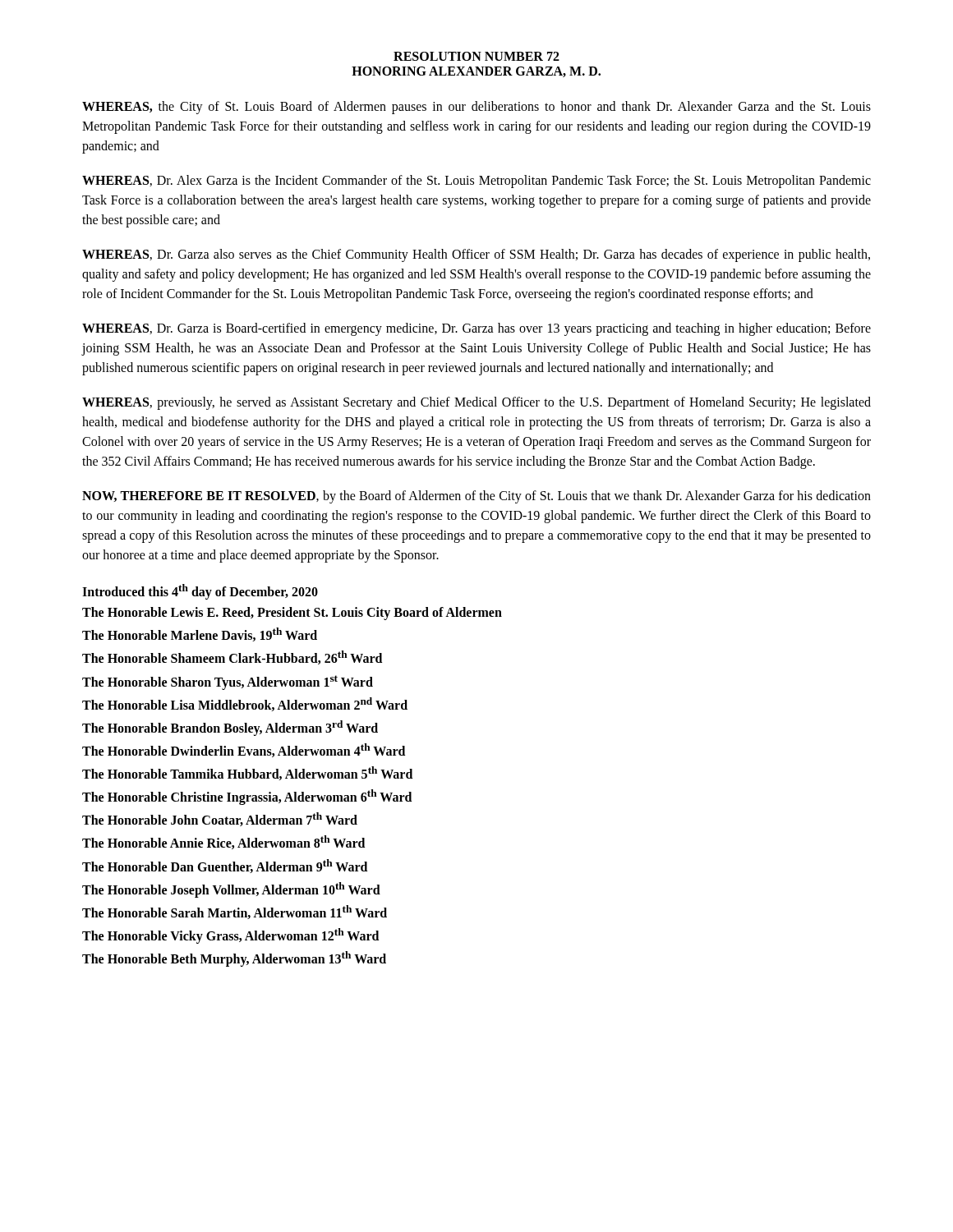Select the list item that says "The Honorable Vicky Grass, Alderwoman 12th Ward"
953x1232 pixels.
230,936
